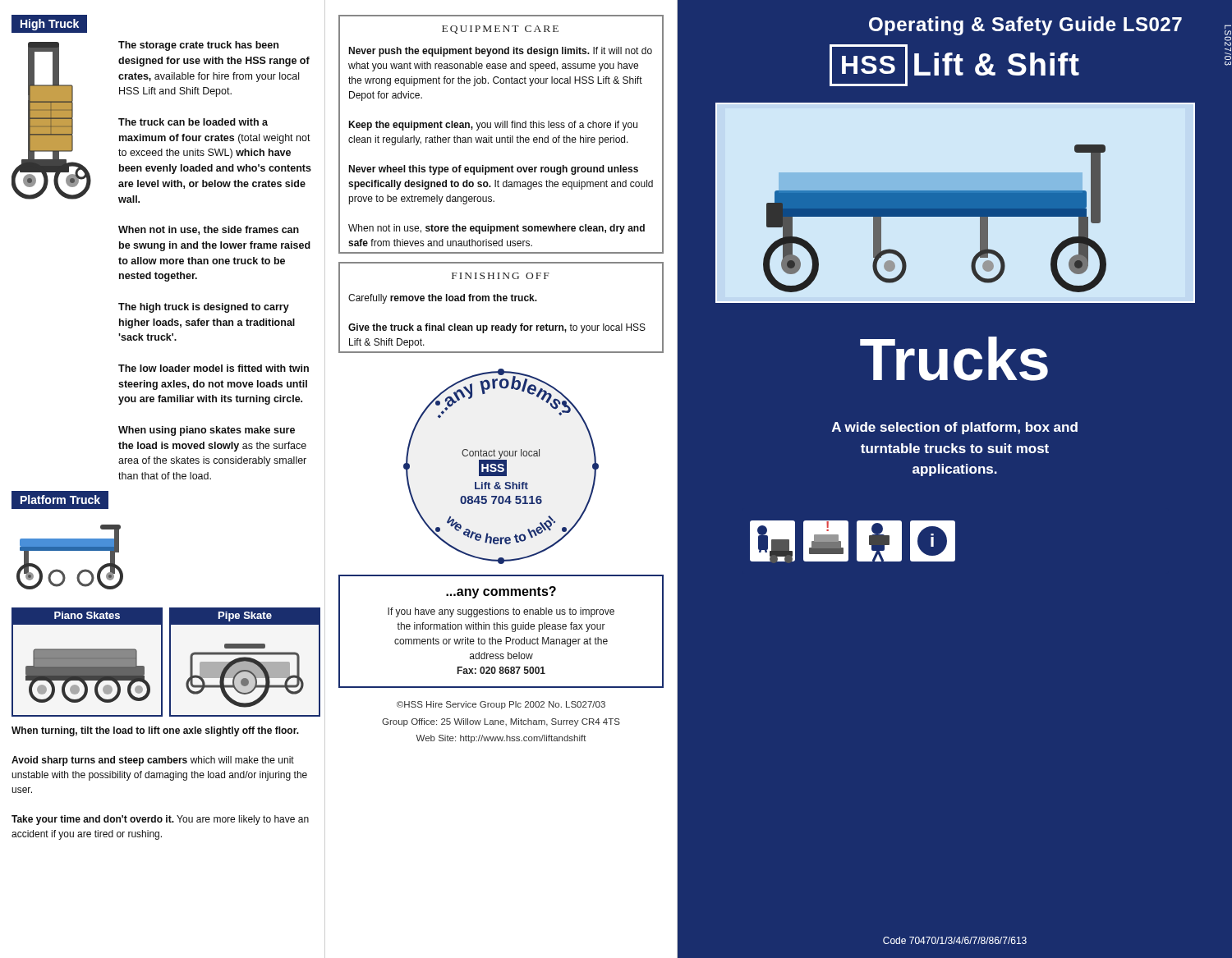
Task: Locate the photo
Action: [955, 203]
